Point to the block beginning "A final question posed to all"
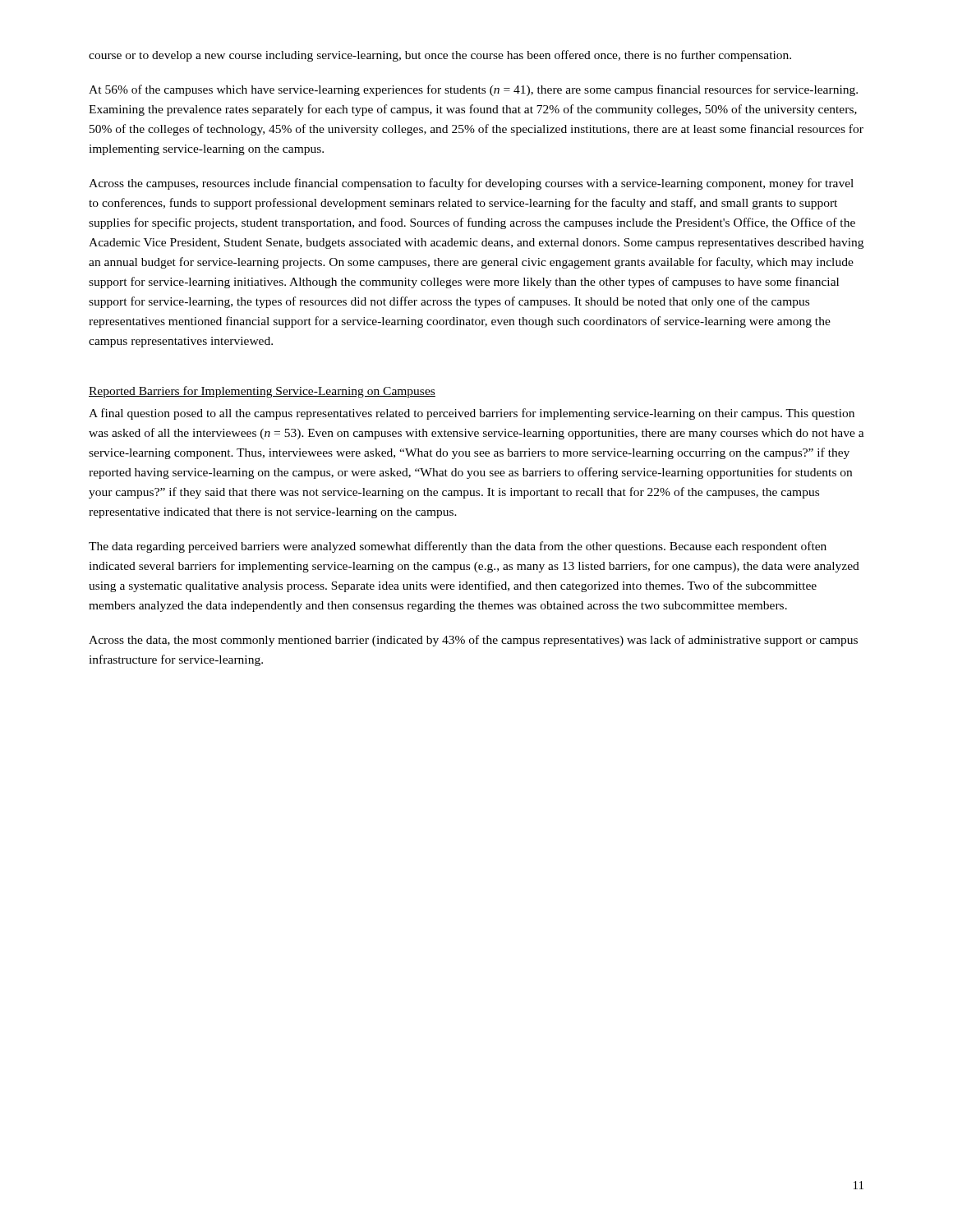953x1232 pixels. pos(476,462)
